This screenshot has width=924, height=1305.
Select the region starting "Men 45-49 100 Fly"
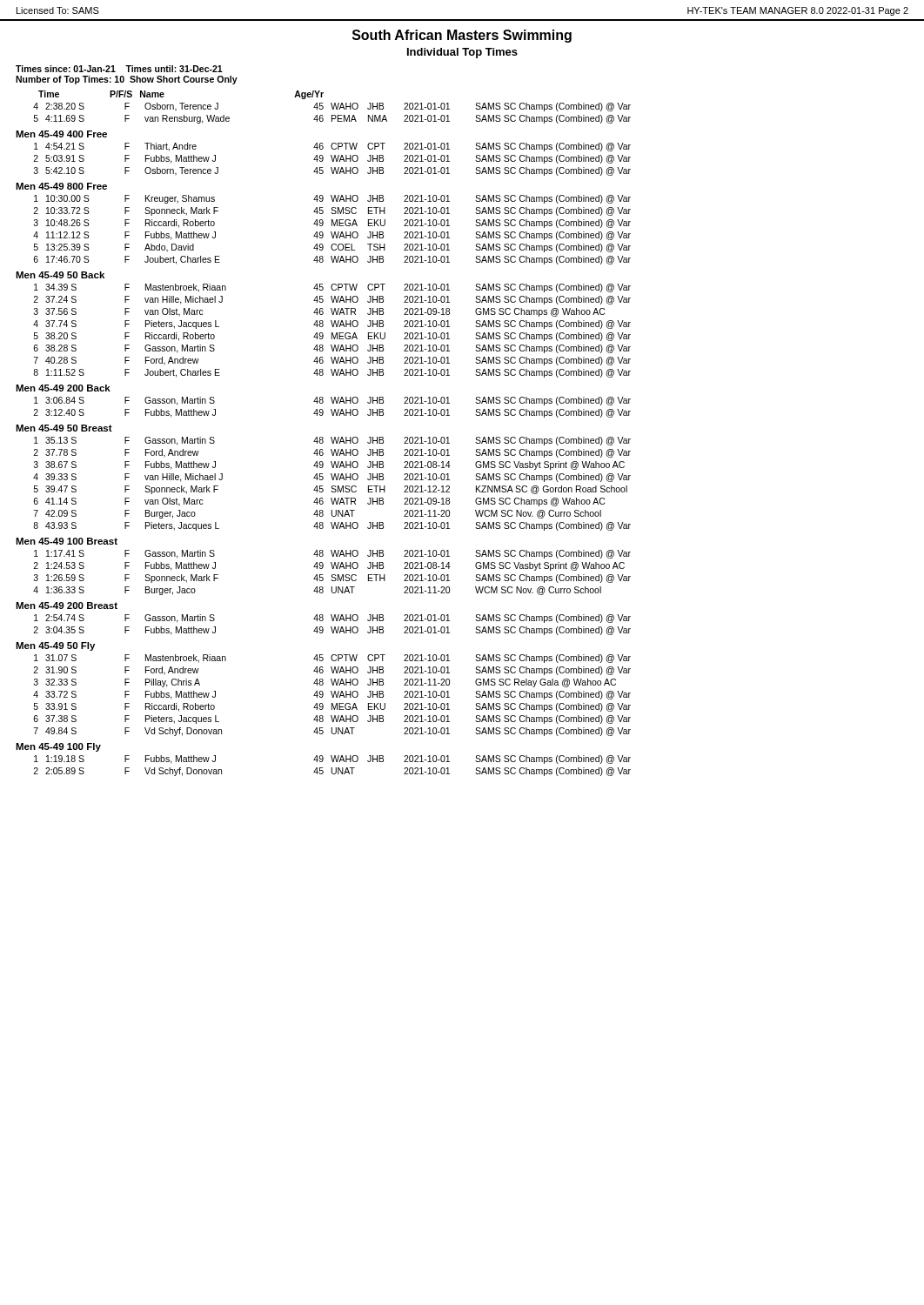[58, 746]
